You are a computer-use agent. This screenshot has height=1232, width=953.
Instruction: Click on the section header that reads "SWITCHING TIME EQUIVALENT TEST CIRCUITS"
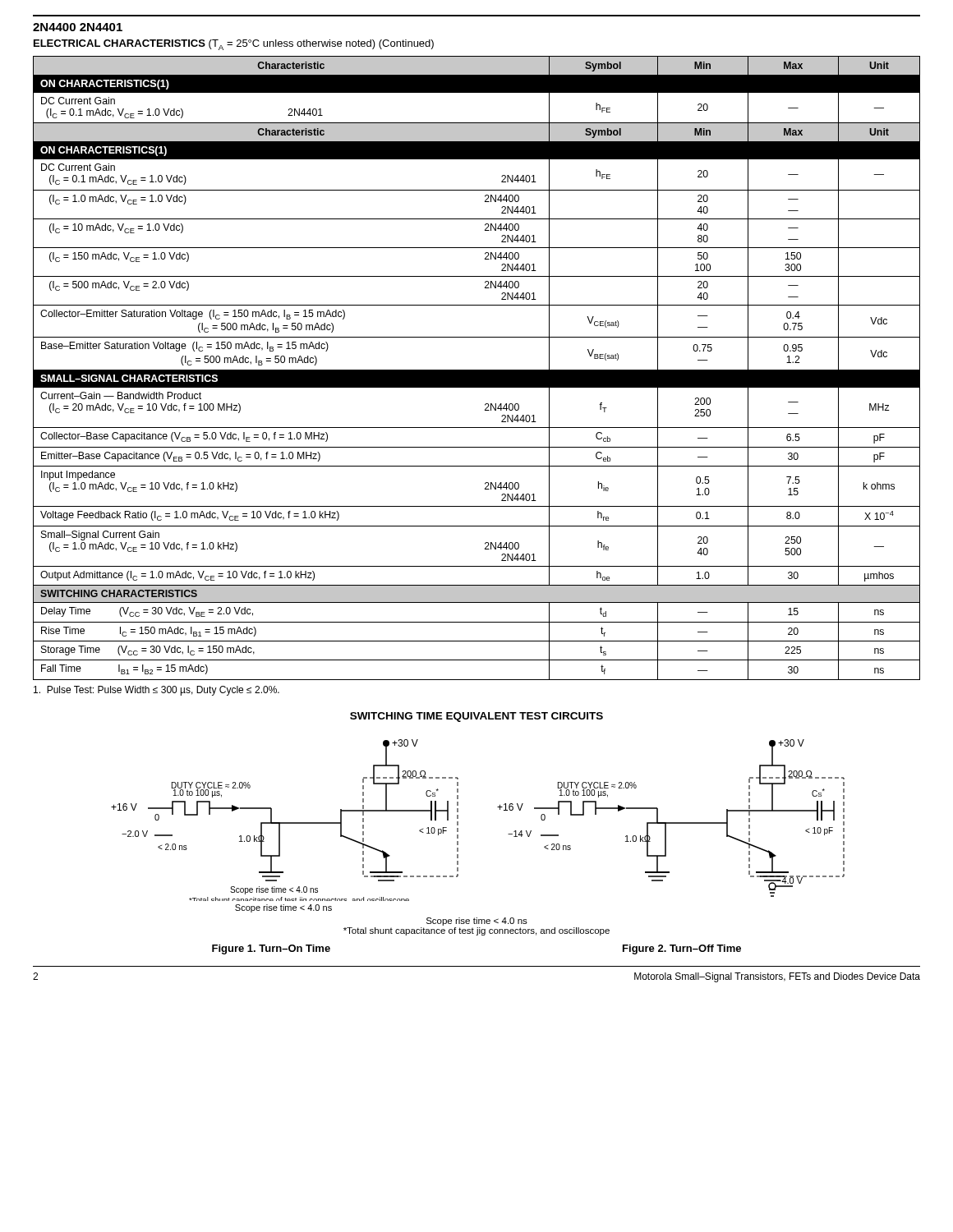click(x=476, y=716)
